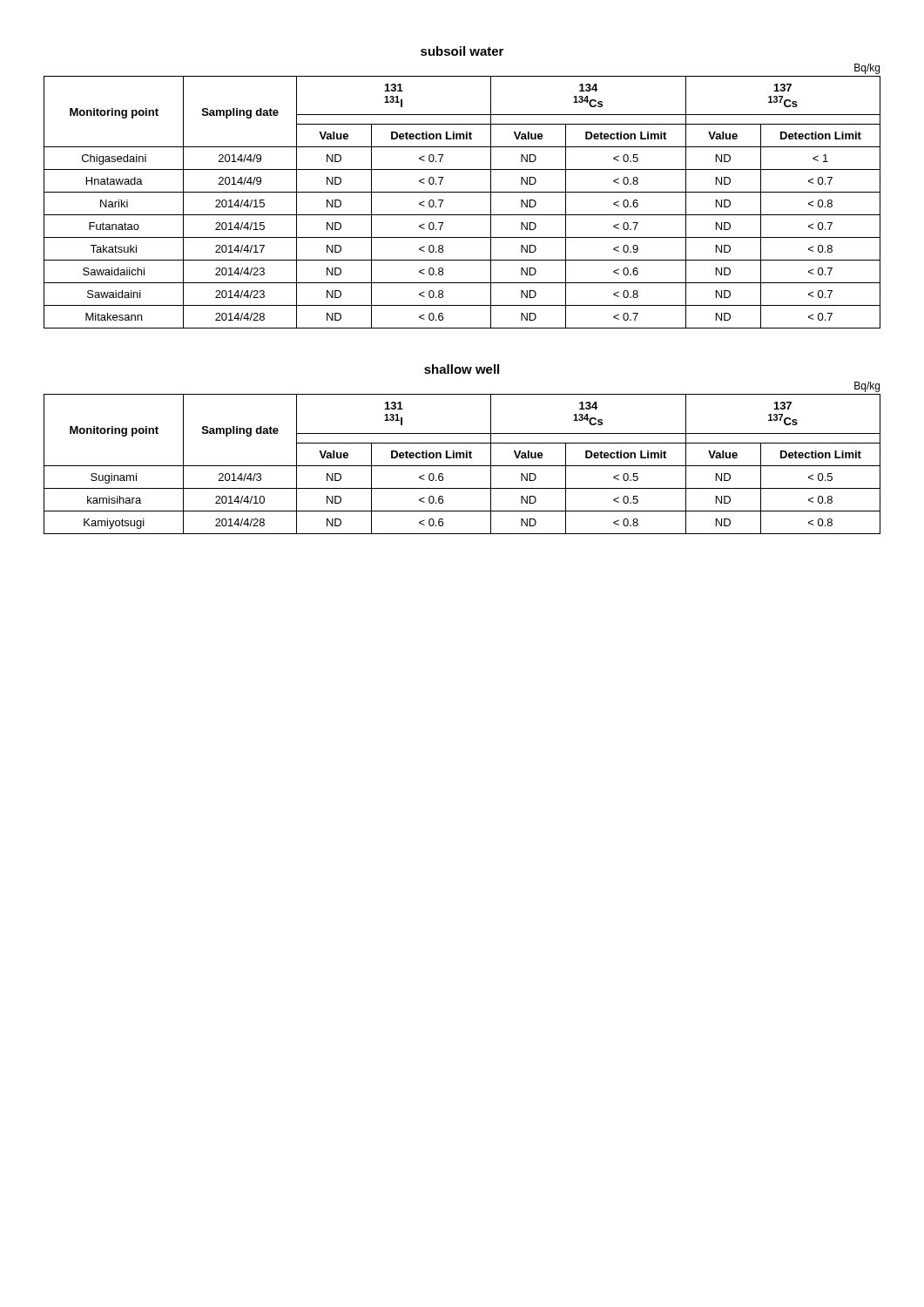
Task: Locate the region starting "subsoil water"
Action: click(462, 51)
